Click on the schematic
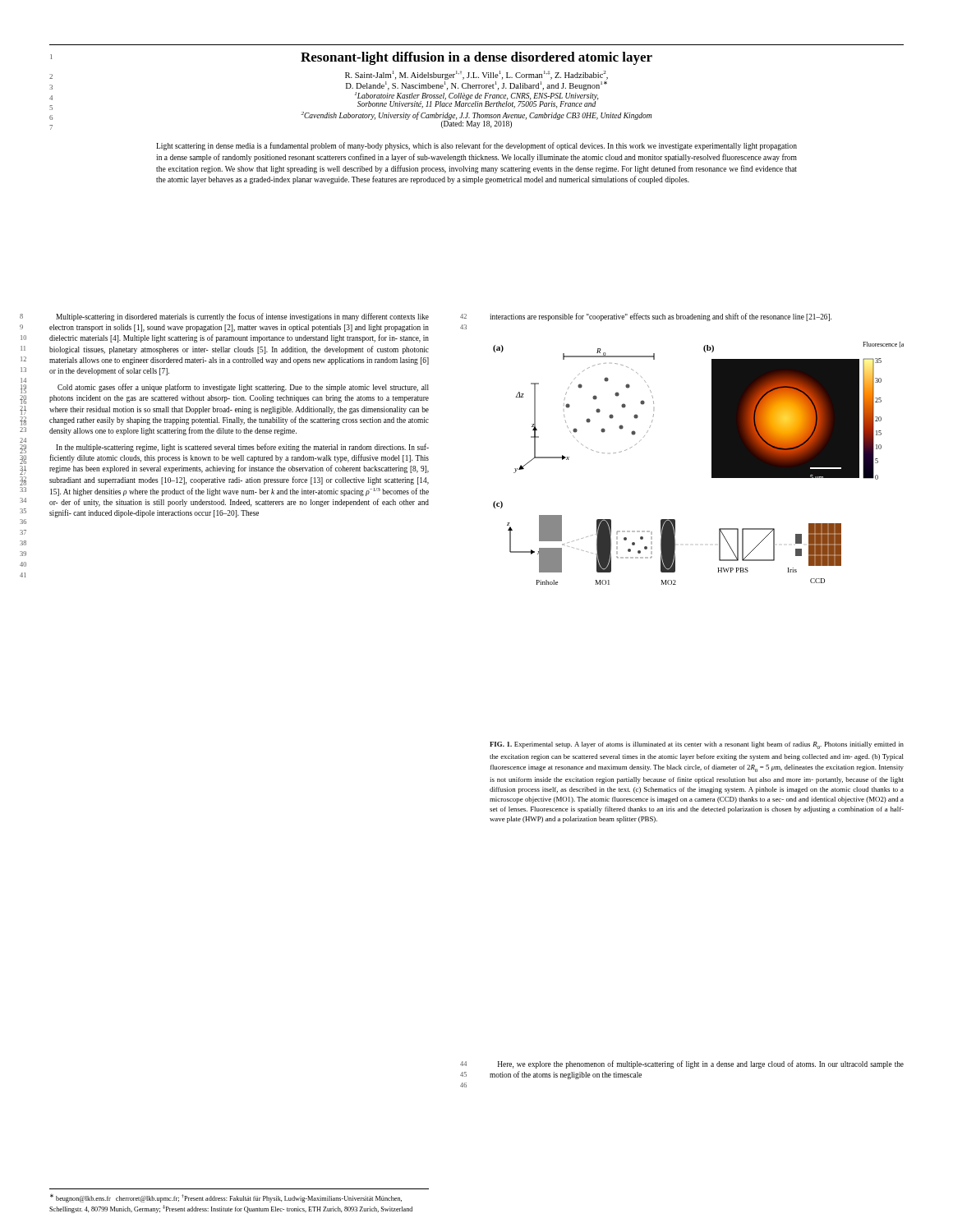 coord(697,536)
